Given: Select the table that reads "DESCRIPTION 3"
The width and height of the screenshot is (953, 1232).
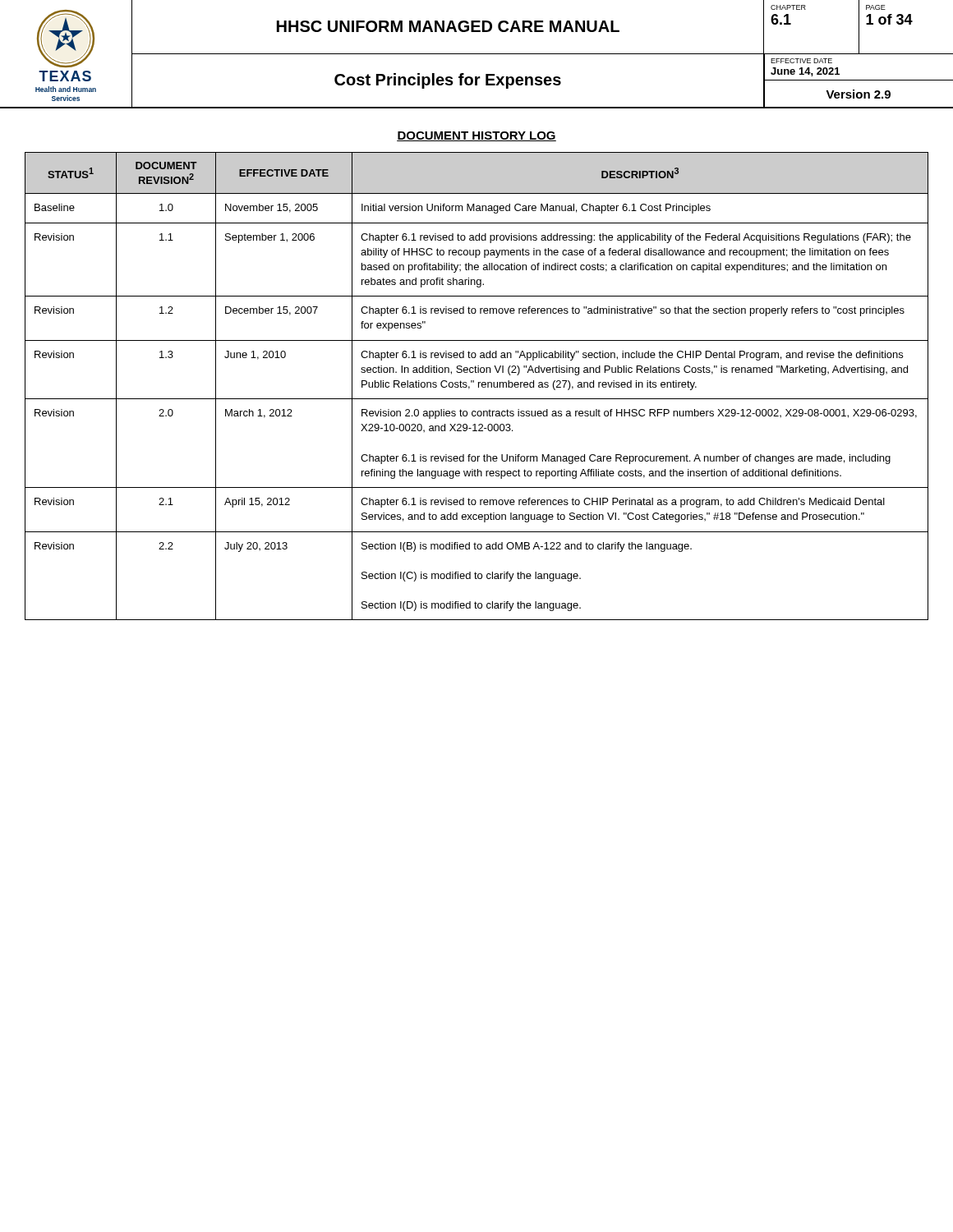Looking at the screenshot, I should point(476,386).
